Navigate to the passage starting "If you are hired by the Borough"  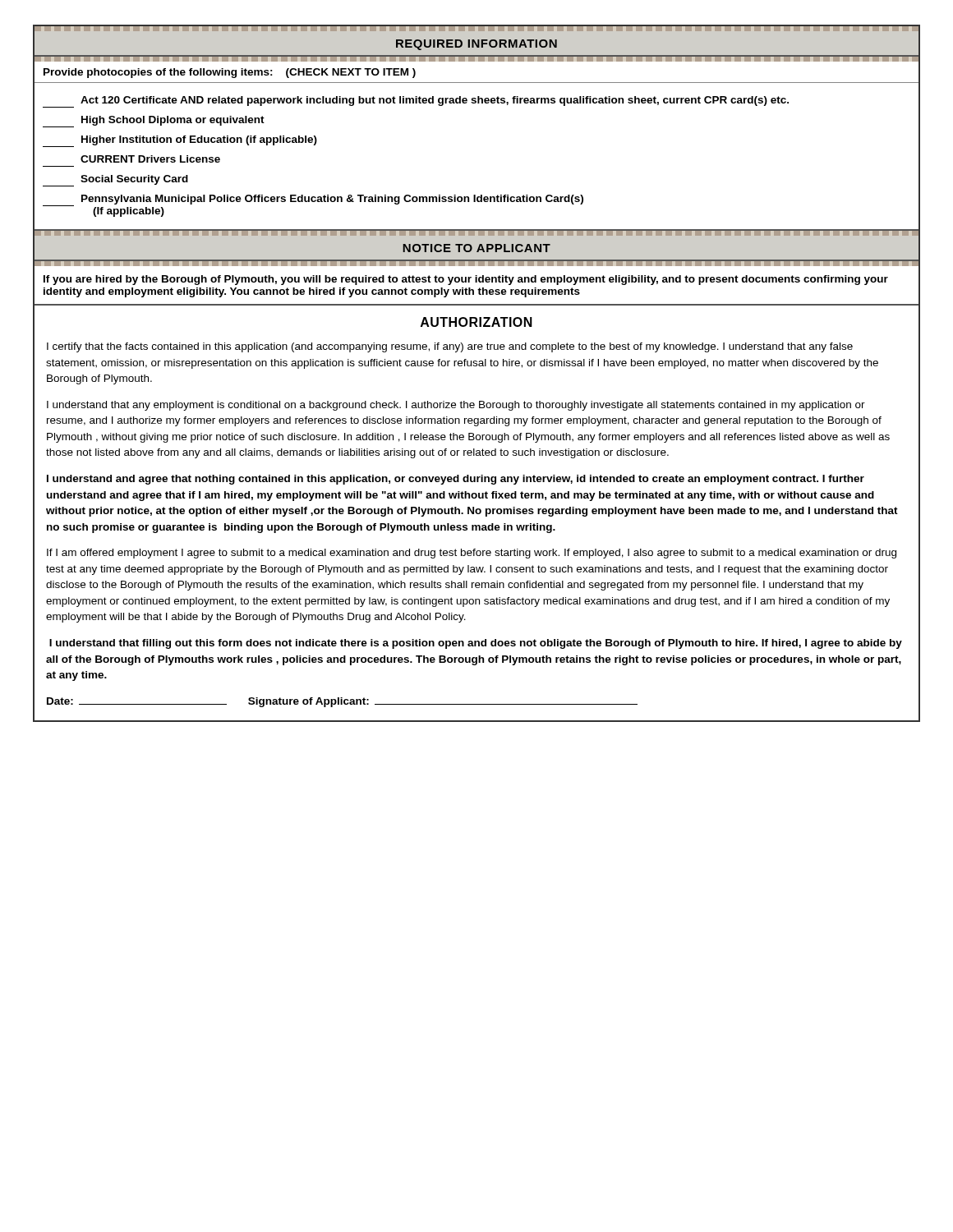pos(465,285)
